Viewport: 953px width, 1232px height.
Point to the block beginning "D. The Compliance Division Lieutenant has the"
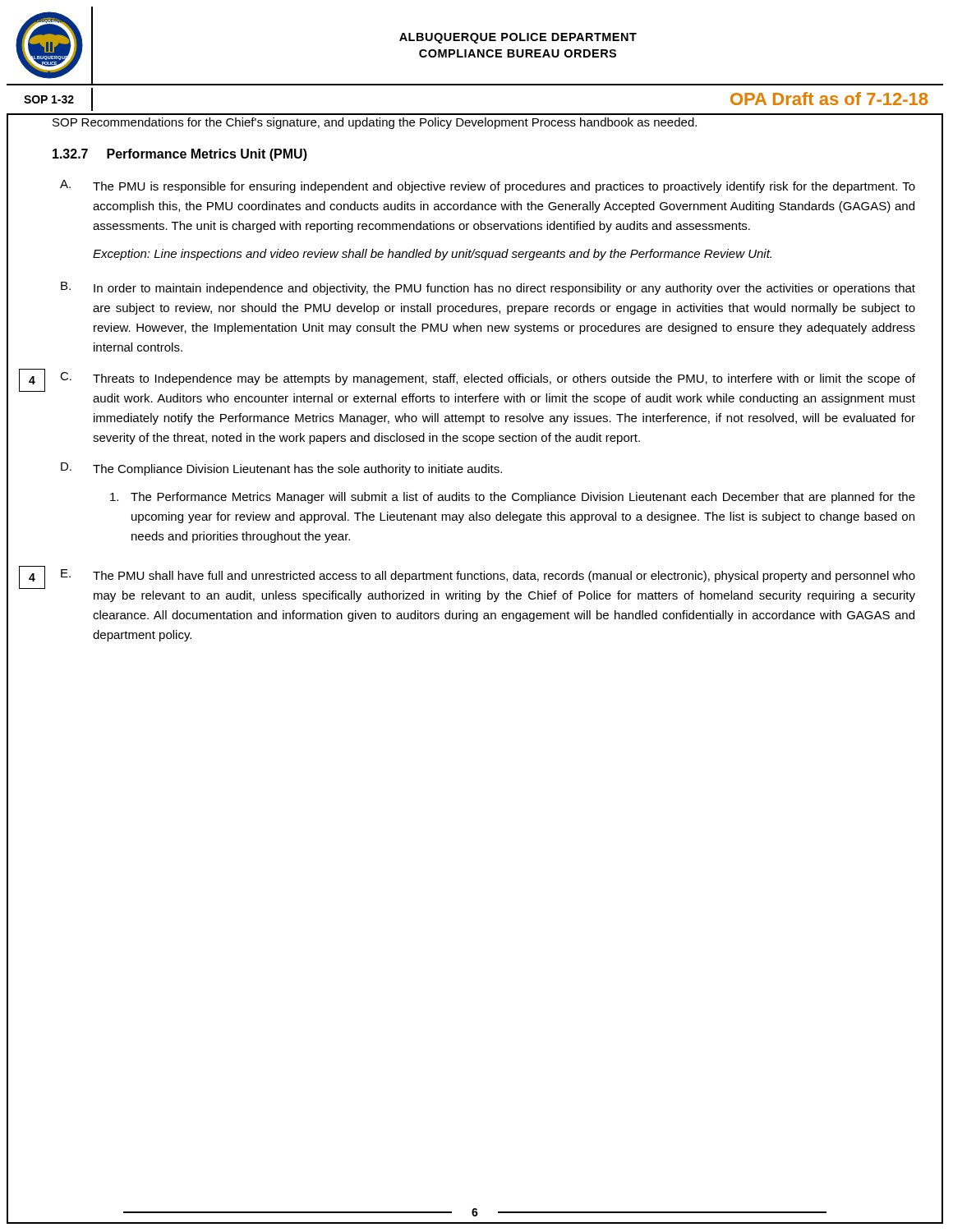(x=488, y=506)
